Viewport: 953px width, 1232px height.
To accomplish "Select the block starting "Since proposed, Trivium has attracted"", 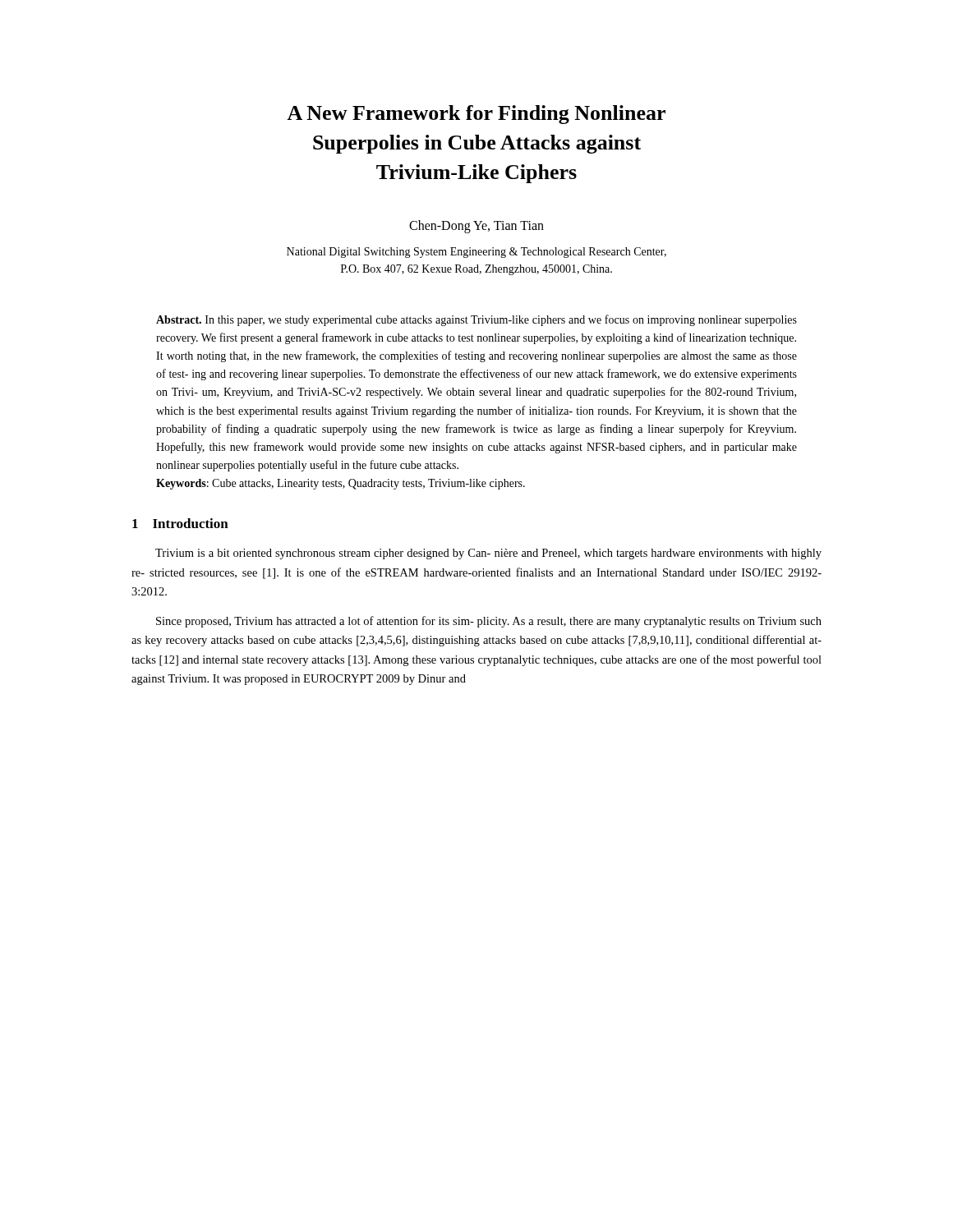I will 476,650.
